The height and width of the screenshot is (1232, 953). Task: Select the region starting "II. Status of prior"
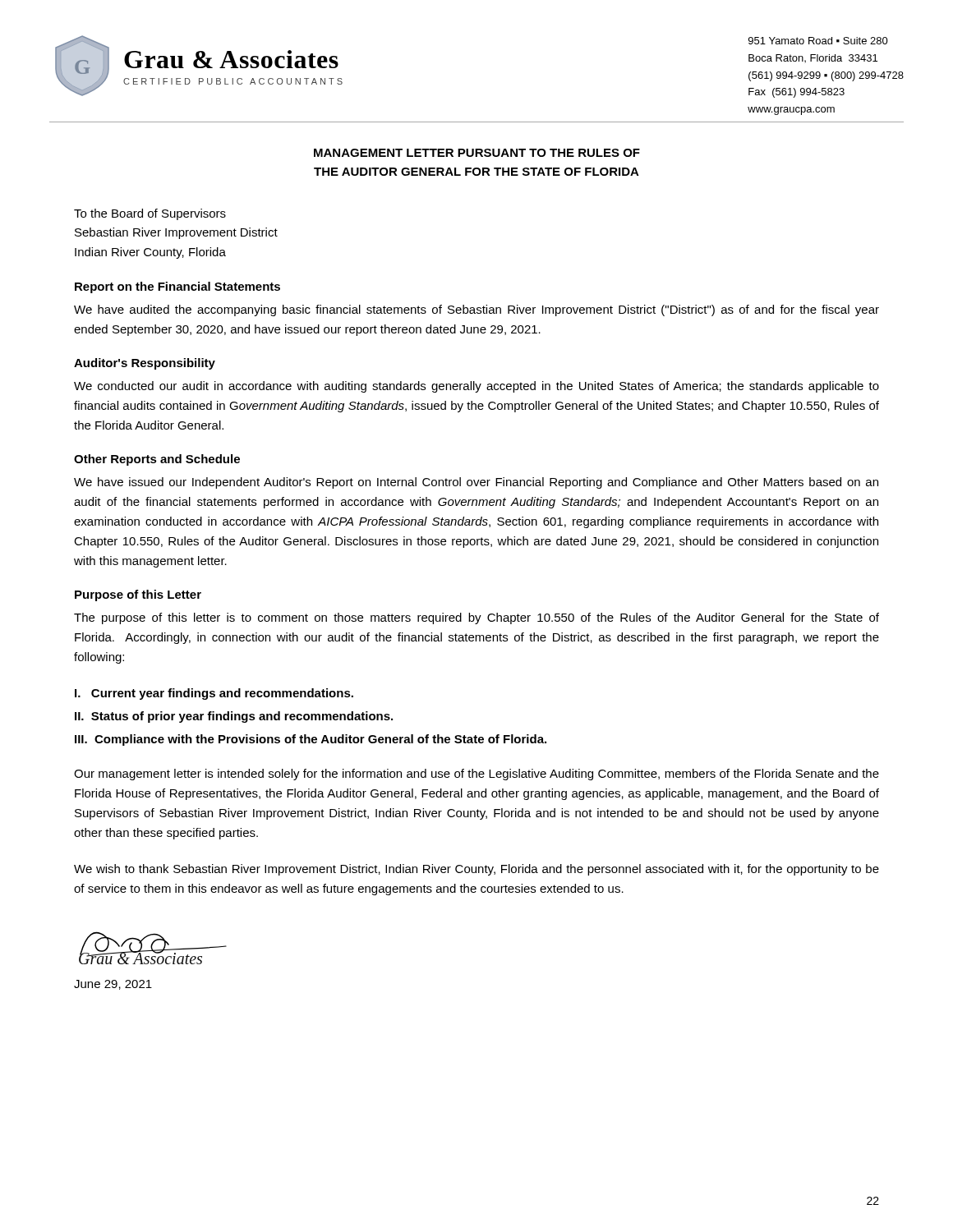pyautogui.click(x=234, y=716)
